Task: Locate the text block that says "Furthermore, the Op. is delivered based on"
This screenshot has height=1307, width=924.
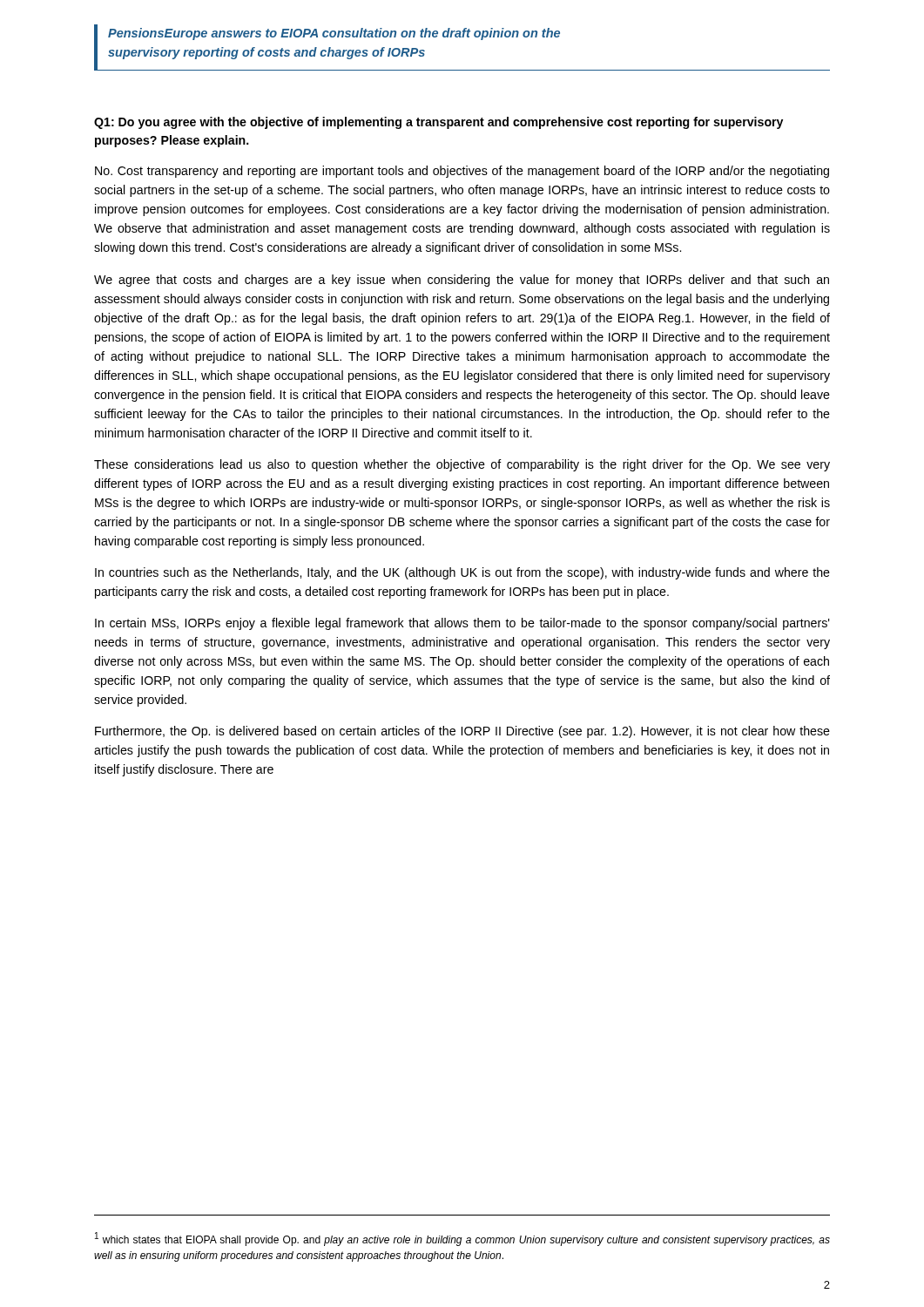Action: 462,750
